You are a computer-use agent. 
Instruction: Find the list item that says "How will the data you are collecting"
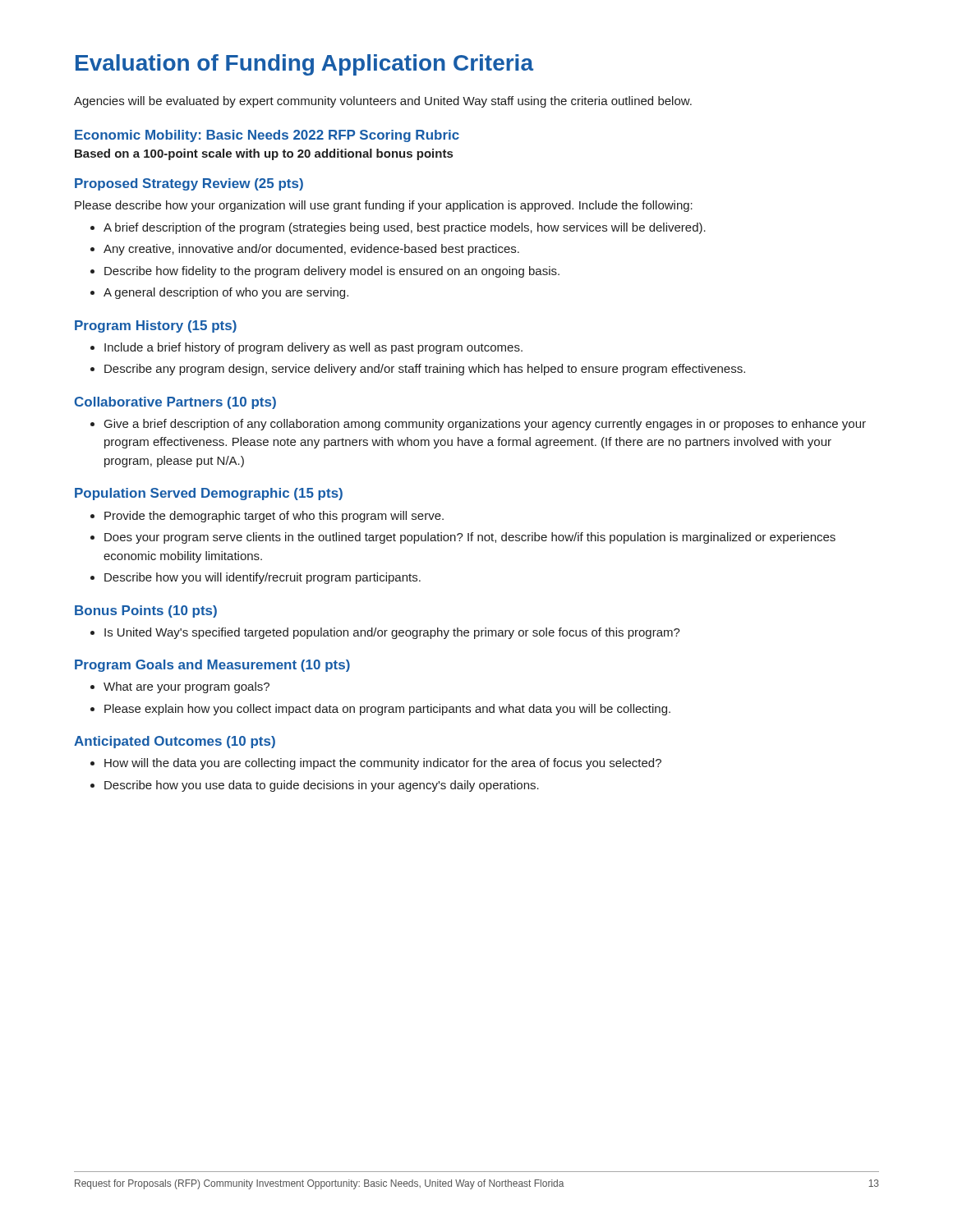point(383,763)
